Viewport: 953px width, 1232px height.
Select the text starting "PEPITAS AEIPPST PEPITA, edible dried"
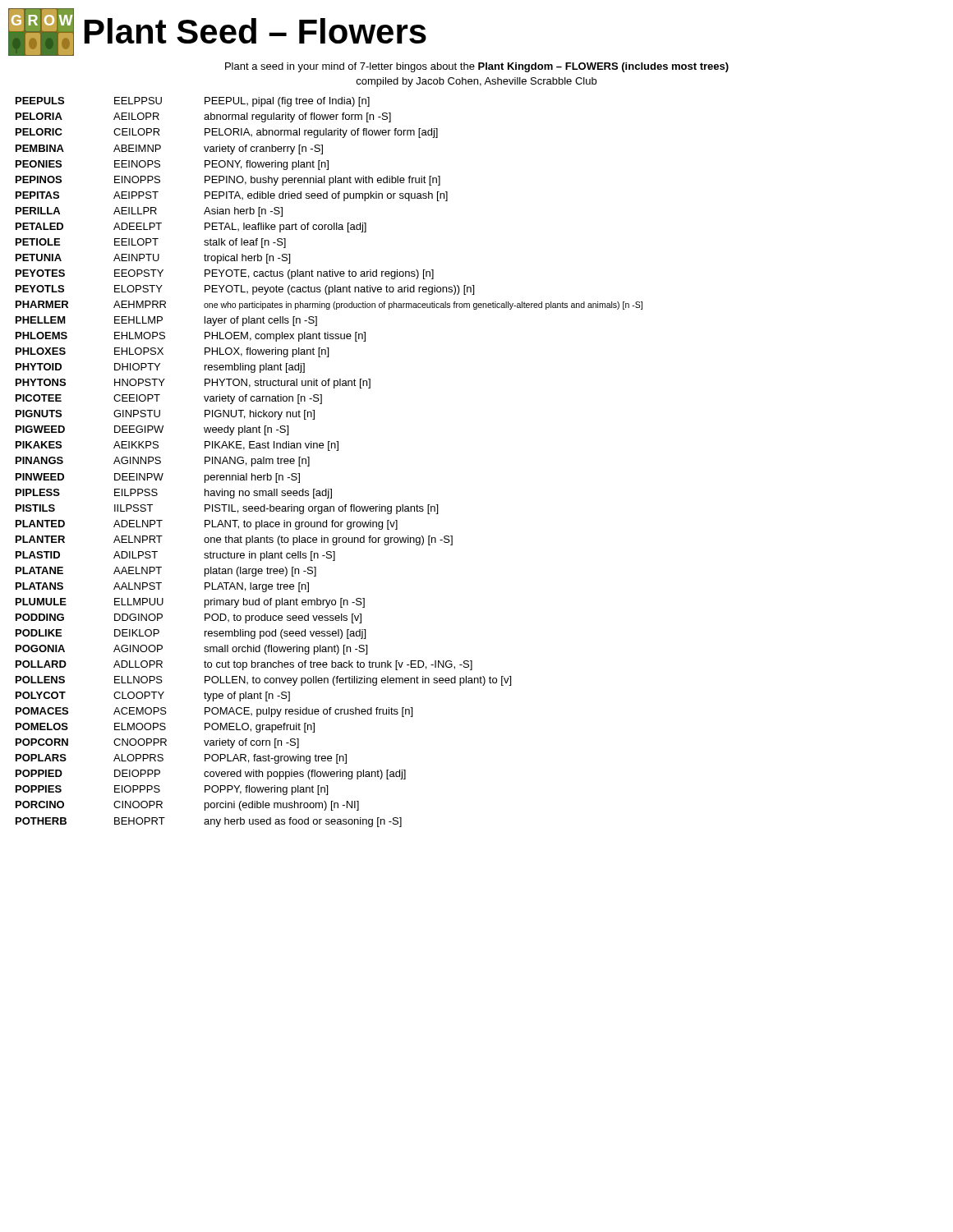coord(232,196)
